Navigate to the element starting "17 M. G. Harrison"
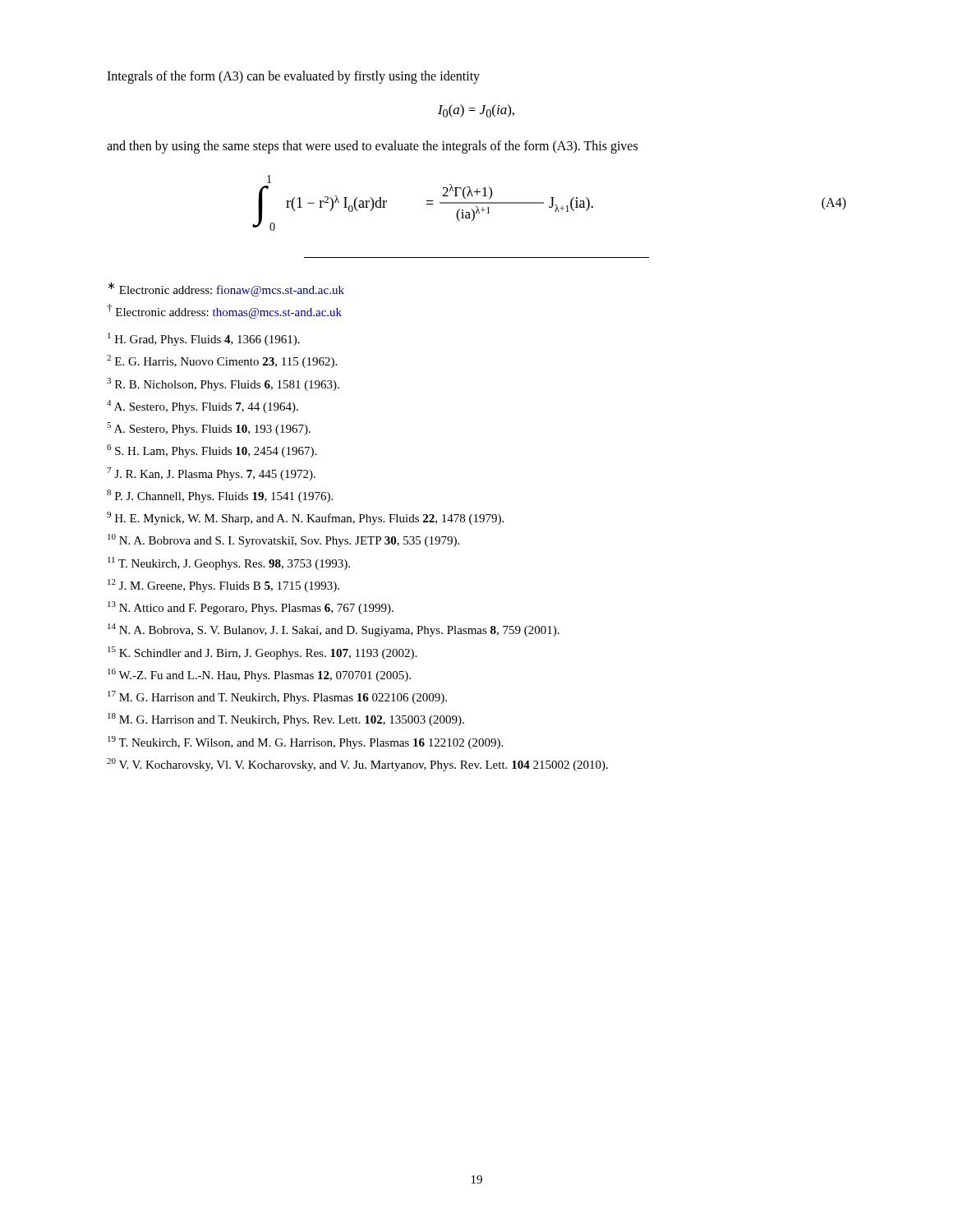953x1232 pixels. (x=277, y=696)
